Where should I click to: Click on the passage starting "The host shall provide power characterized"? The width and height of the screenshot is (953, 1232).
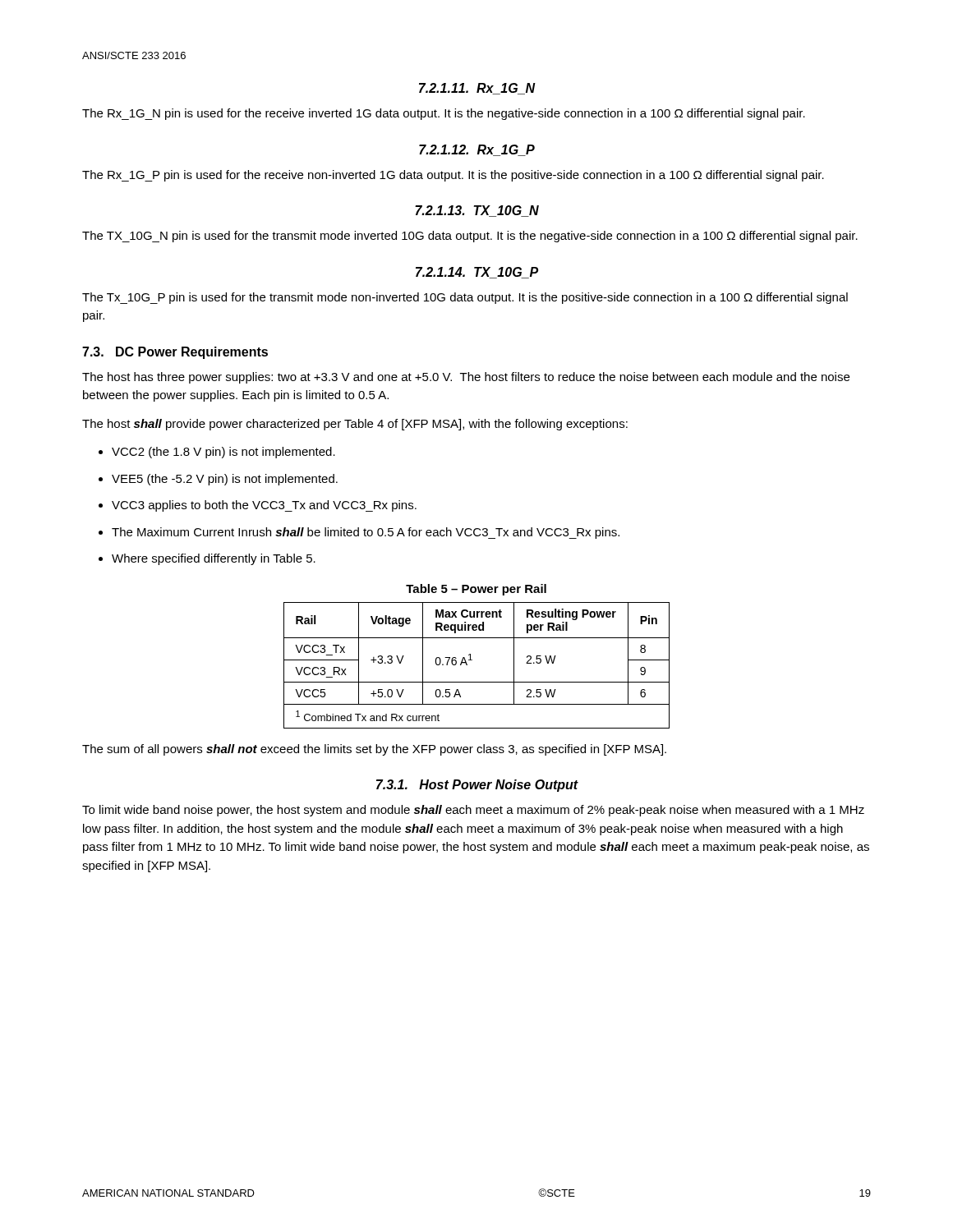coord(355,423)
